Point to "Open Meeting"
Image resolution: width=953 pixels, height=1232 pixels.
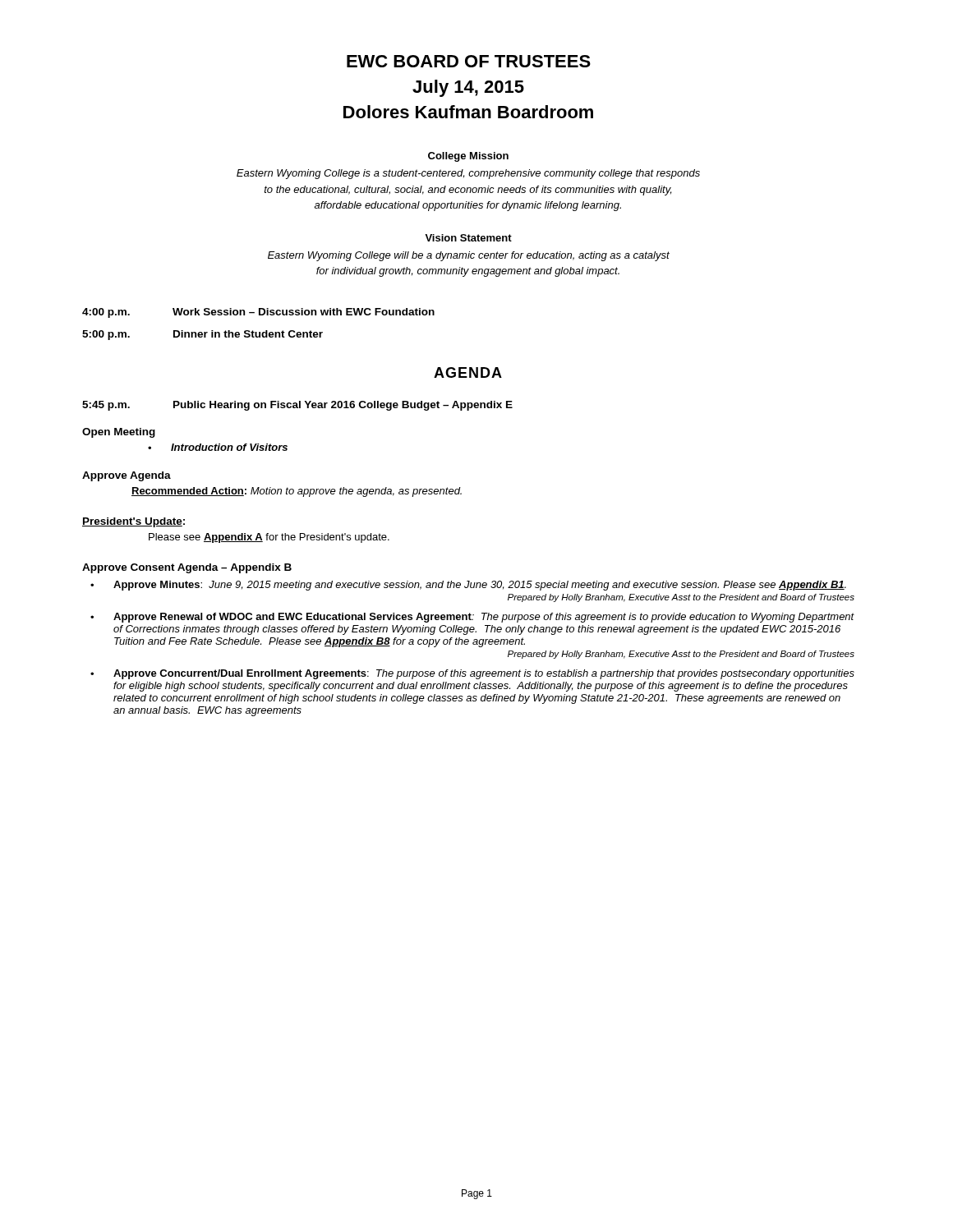119,432
